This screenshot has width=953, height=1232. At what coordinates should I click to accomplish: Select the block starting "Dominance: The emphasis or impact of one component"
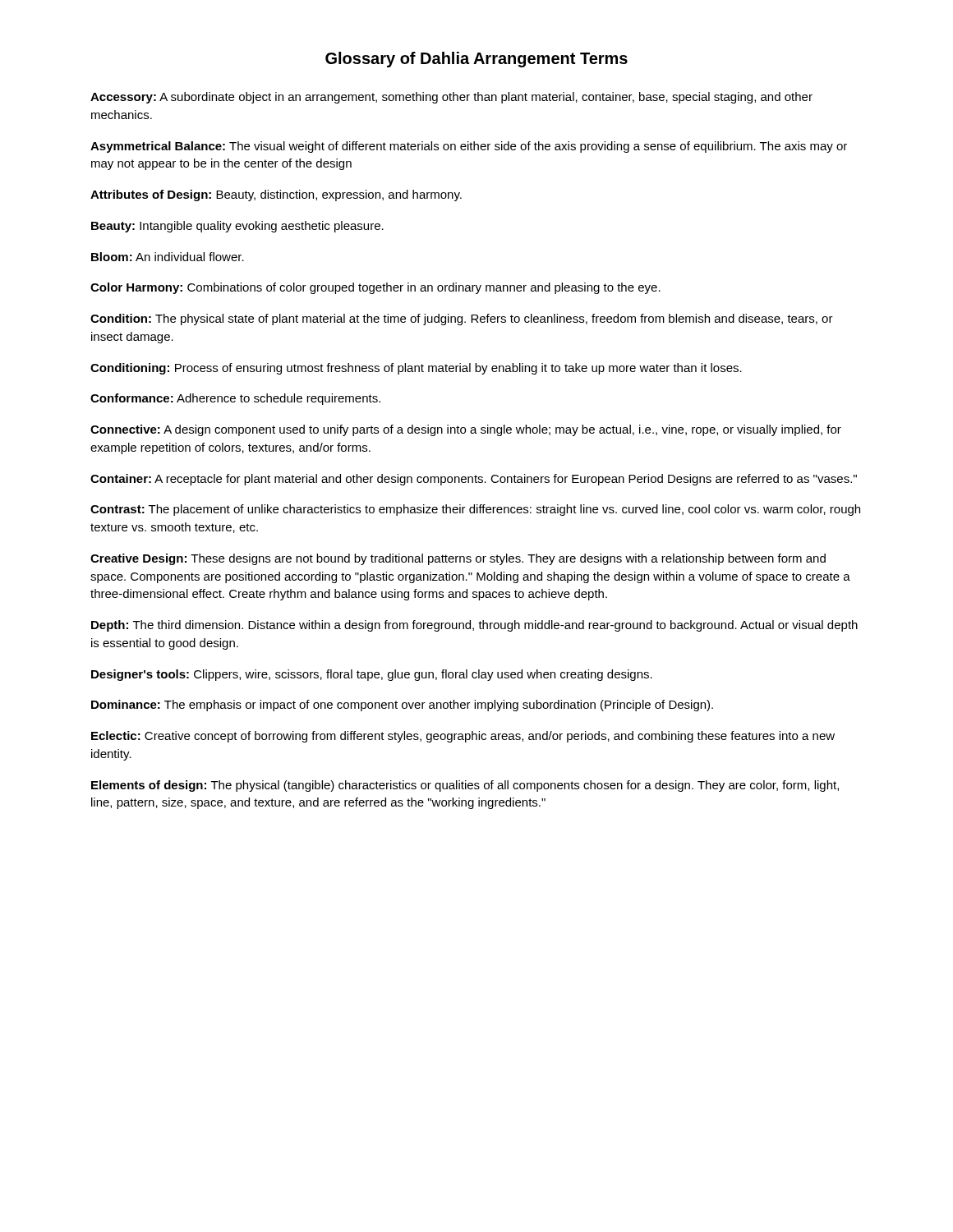(x=402, y=705)
